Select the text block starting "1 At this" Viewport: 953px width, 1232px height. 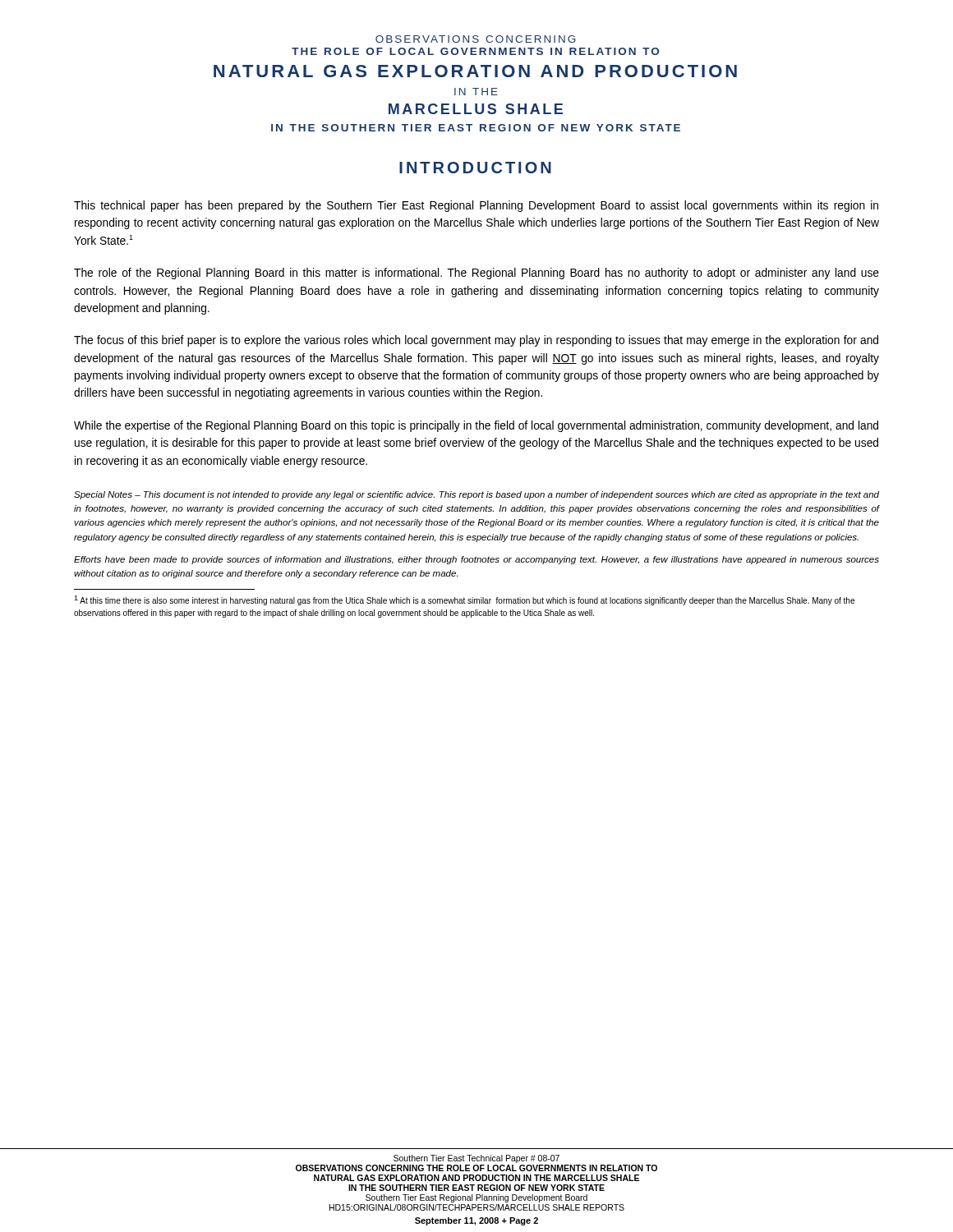coord(464,606)
